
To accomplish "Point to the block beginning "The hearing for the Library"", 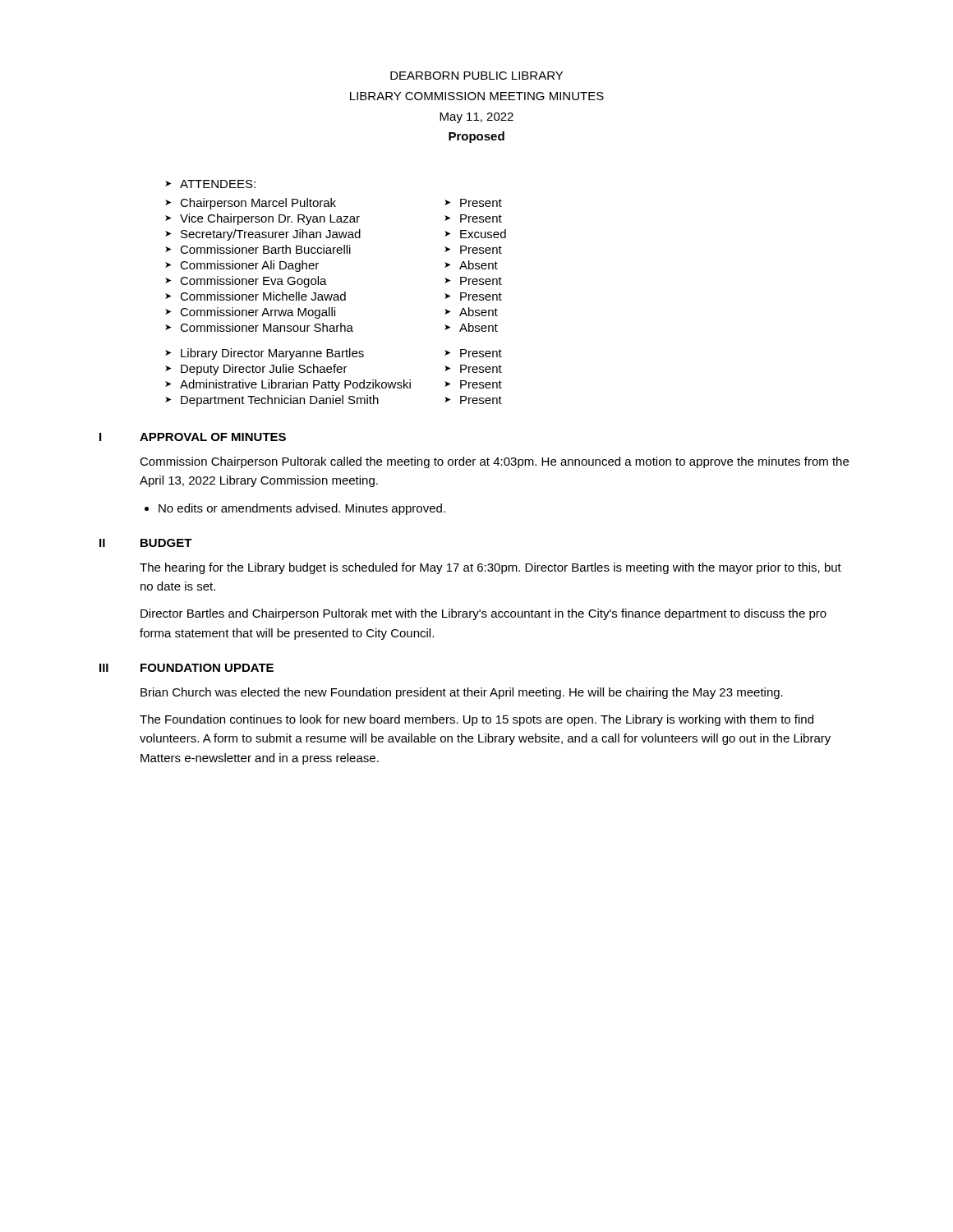I will tap(490, 576).
